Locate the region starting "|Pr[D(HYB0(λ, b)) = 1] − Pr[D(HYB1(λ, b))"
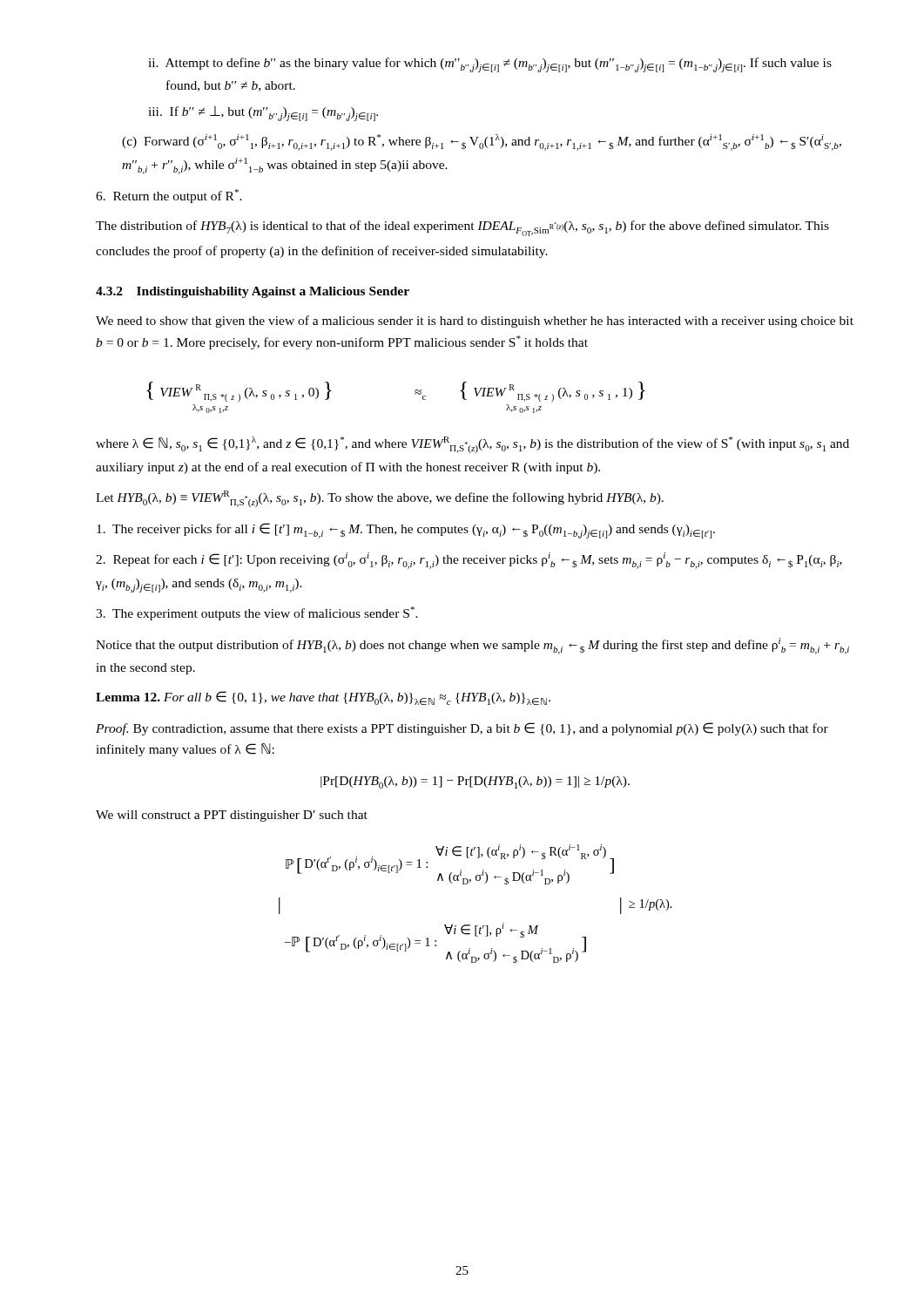924x1307 pixels. (475, 782)
